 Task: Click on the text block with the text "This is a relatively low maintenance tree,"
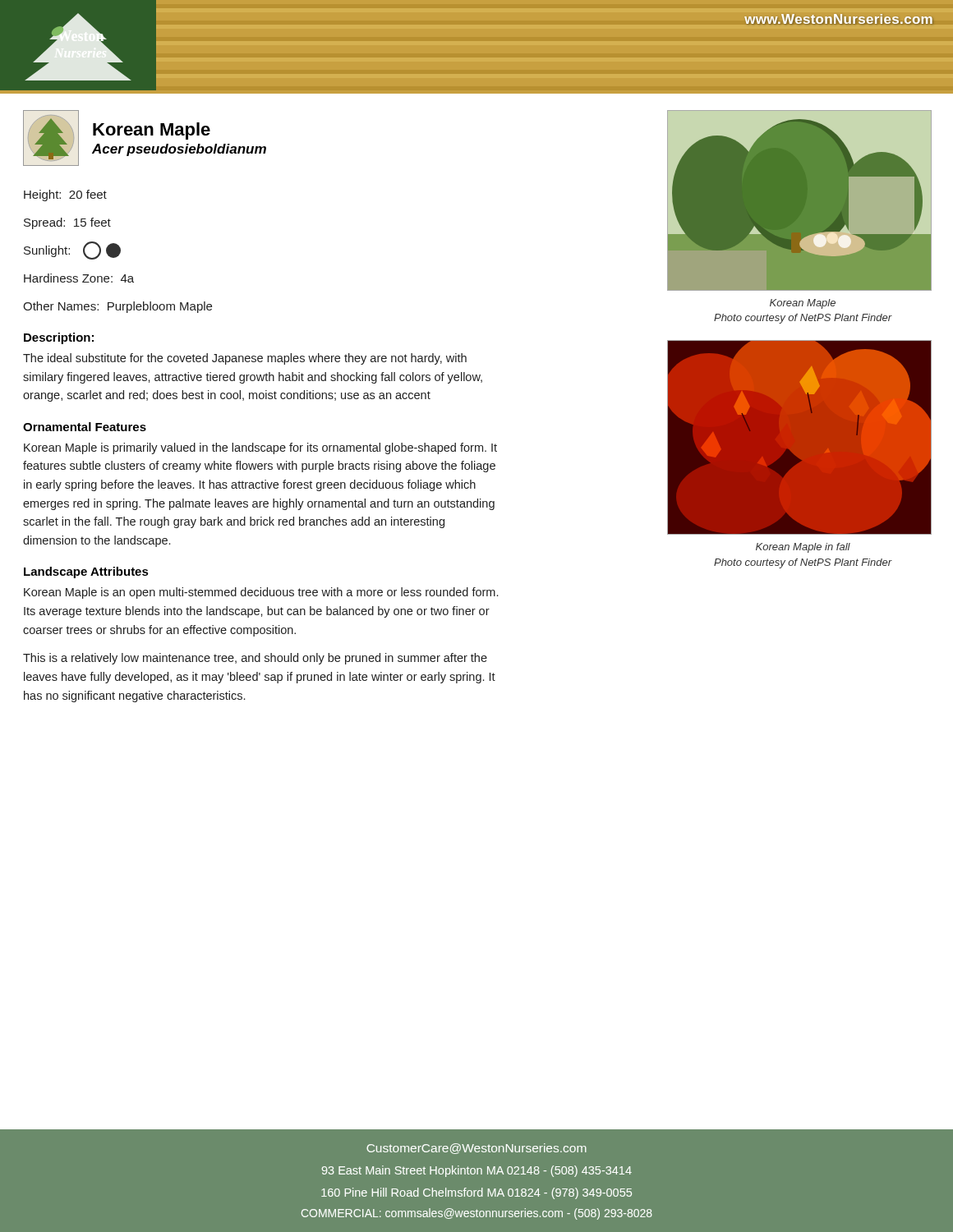click(259, 677)
